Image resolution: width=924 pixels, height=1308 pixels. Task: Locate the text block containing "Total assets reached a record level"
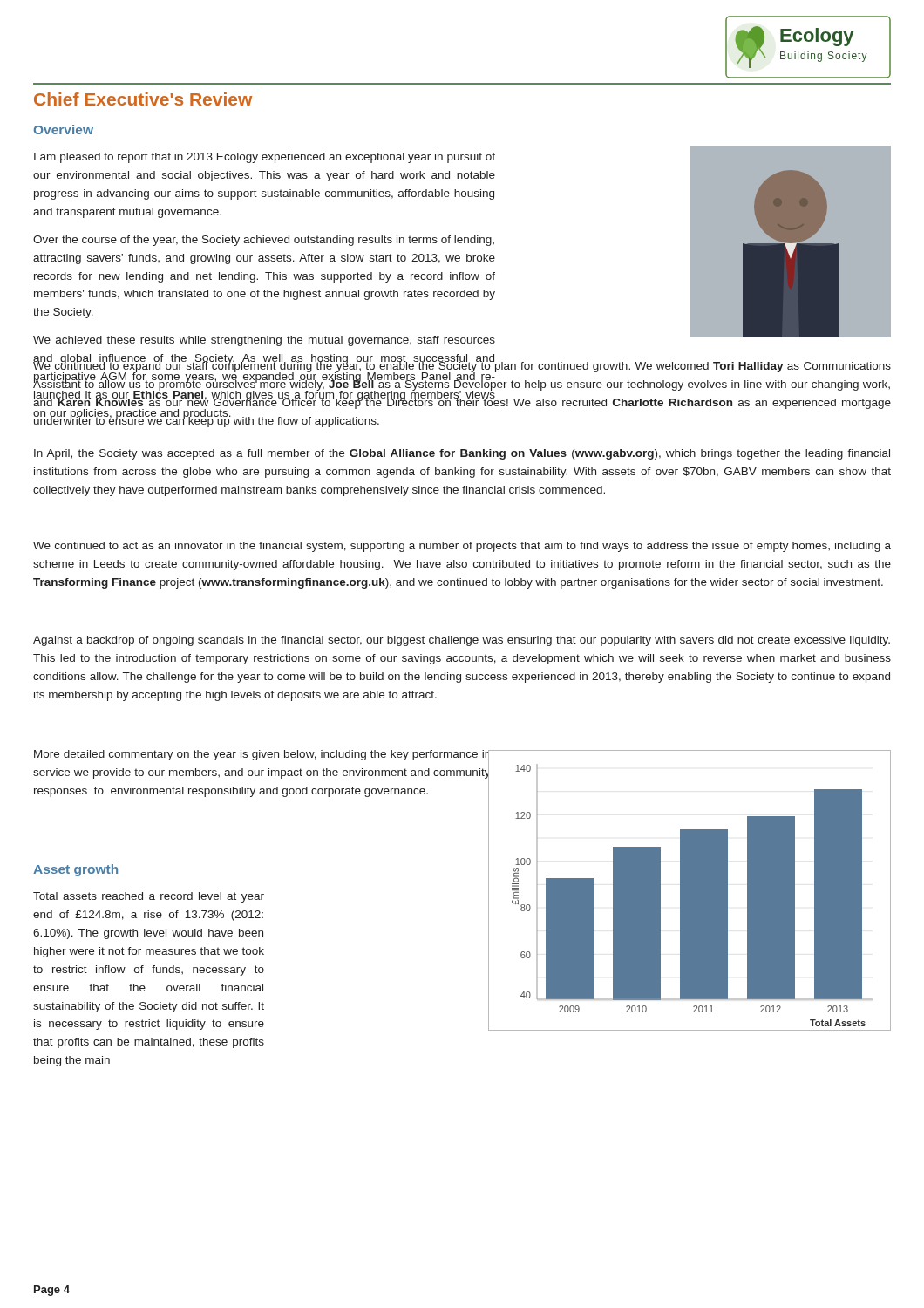point(149,979)
